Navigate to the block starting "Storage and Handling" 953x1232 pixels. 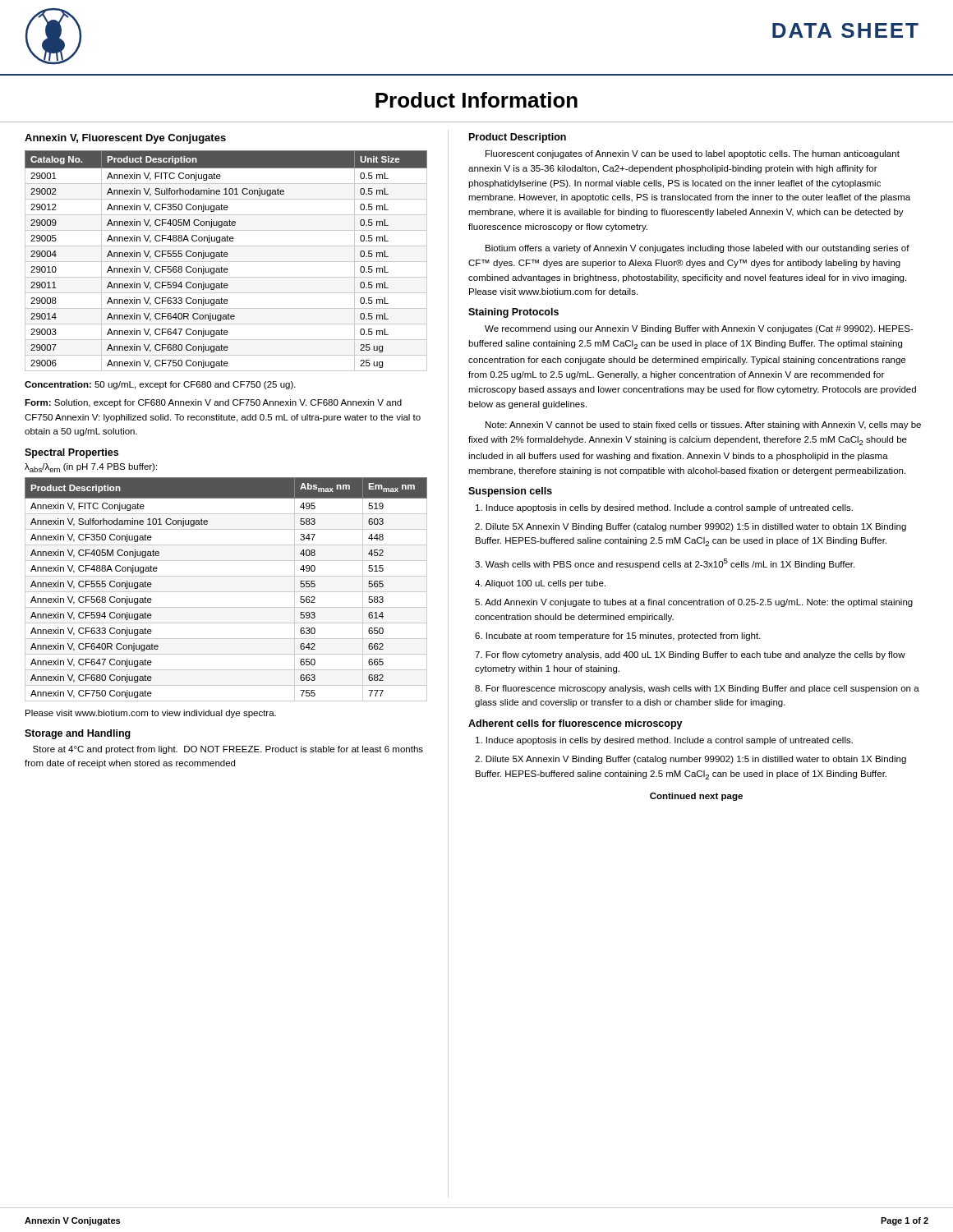point(78,733)
